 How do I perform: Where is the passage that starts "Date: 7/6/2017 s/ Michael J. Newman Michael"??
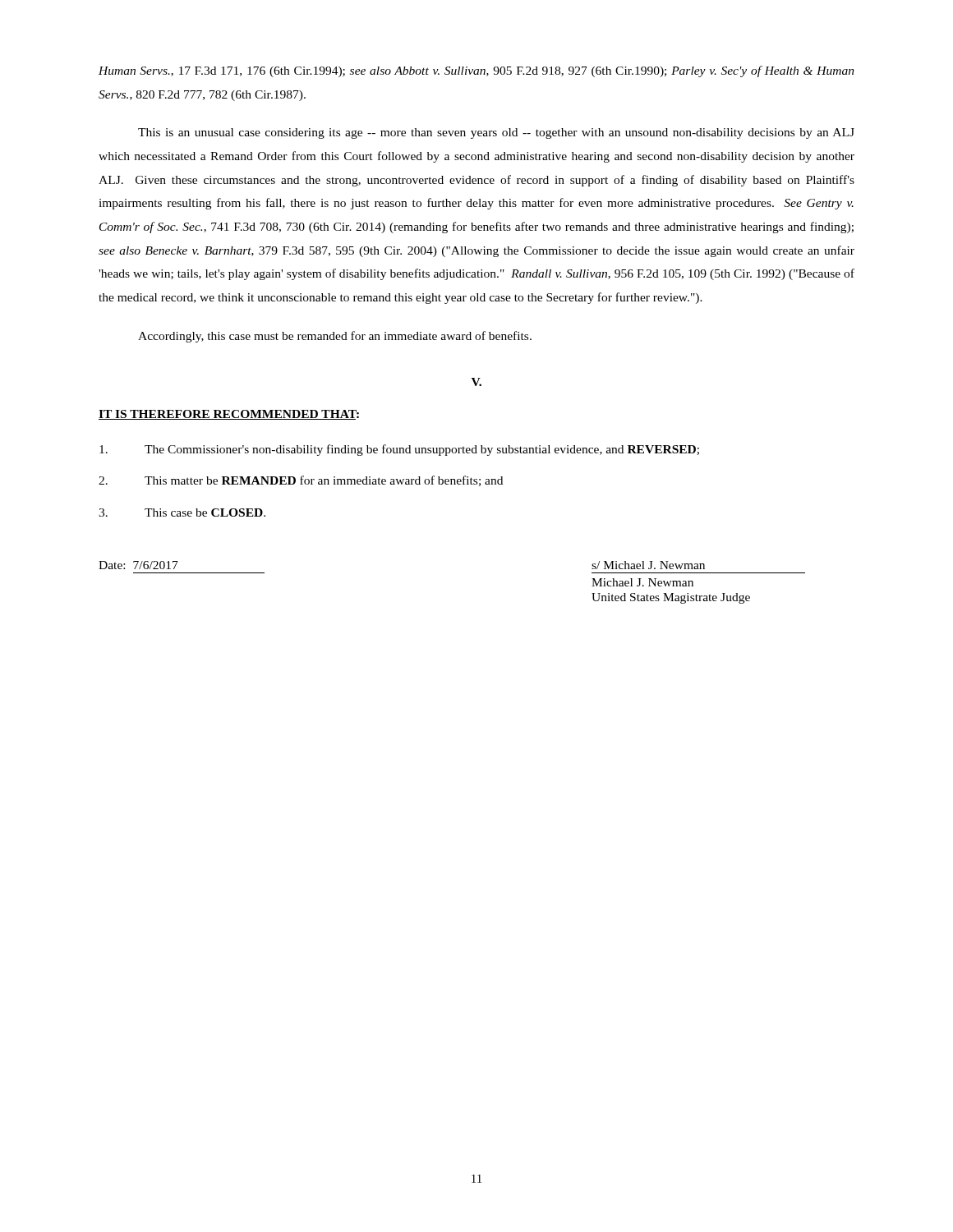coord(146,565)
